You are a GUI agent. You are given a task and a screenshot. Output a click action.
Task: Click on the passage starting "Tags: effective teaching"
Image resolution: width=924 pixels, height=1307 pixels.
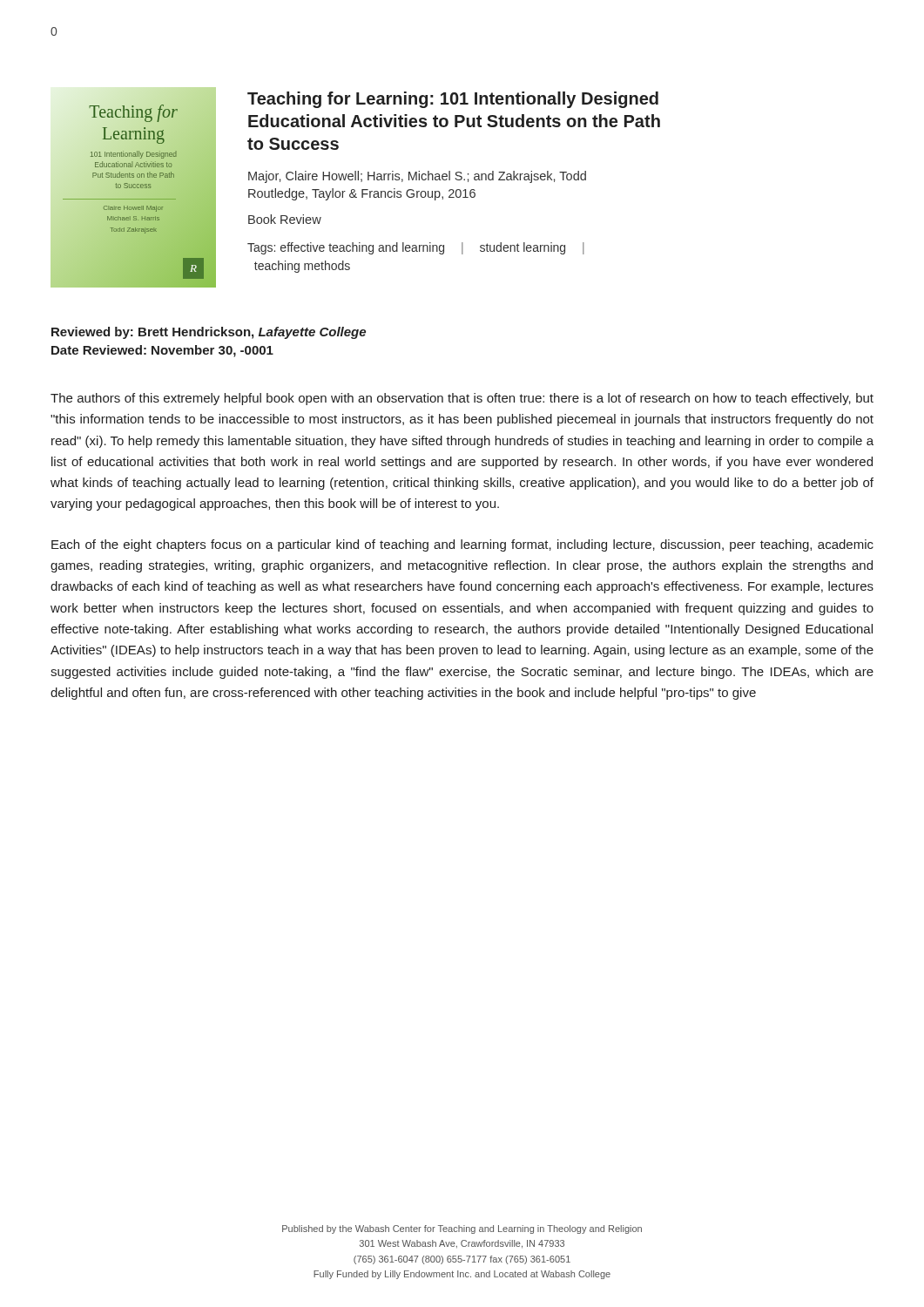pyautogui.click(x=416, y=257)
